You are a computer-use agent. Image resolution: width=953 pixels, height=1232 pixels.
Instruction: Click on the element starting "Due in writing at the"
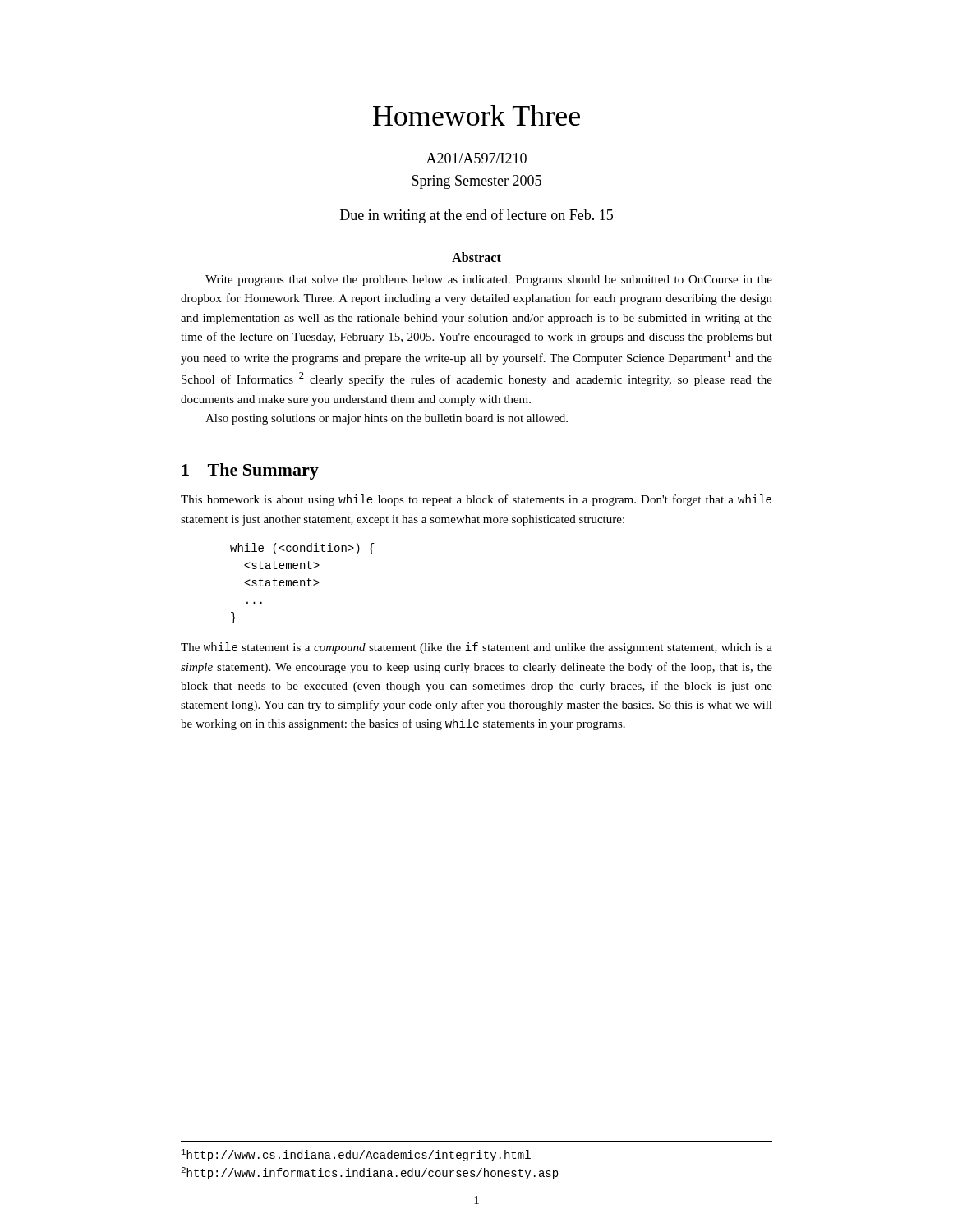click(x=476, y=216)
